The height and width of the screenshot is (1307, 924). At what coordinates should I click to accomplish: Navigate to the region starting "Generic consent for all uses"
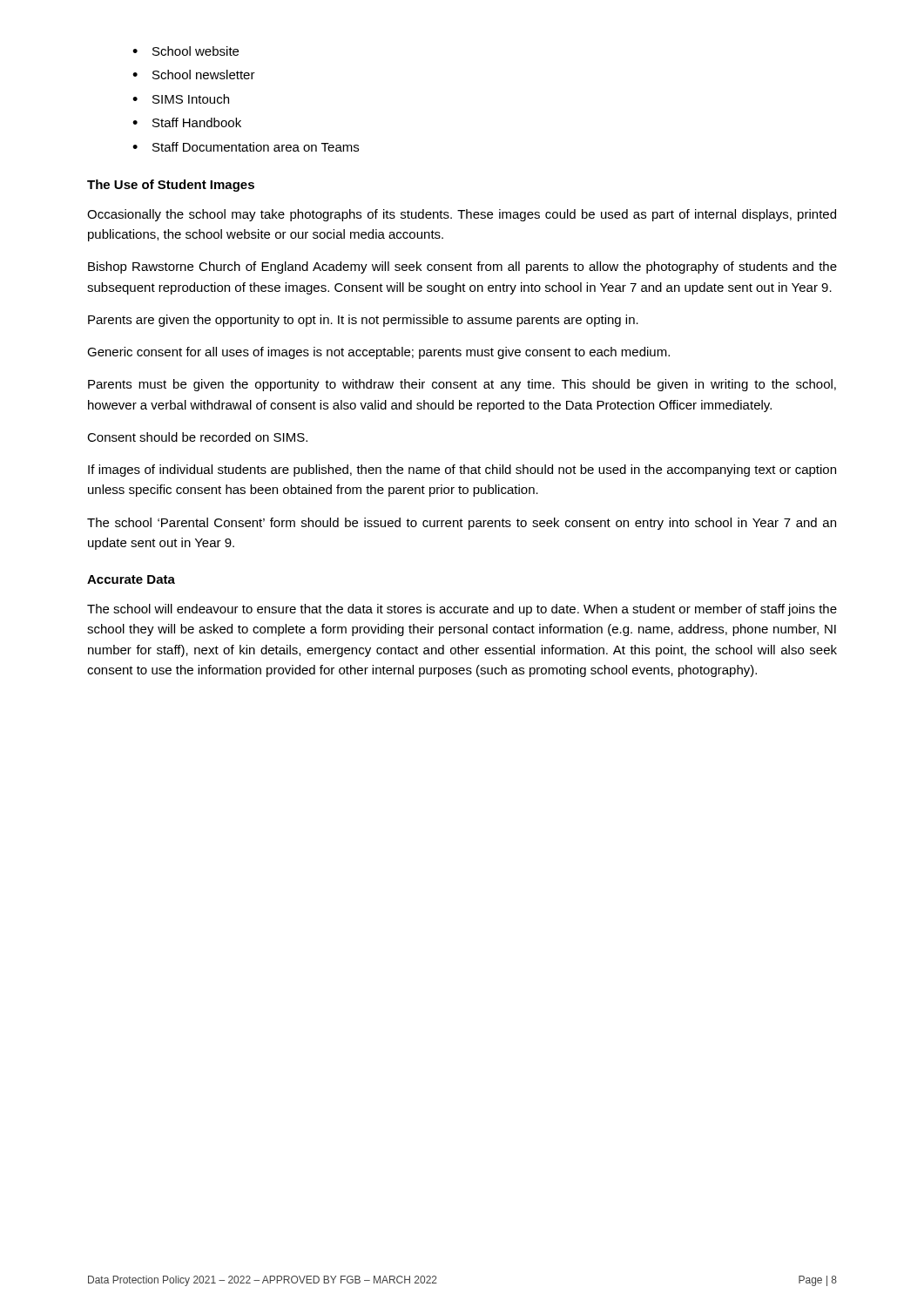point(379,352)
